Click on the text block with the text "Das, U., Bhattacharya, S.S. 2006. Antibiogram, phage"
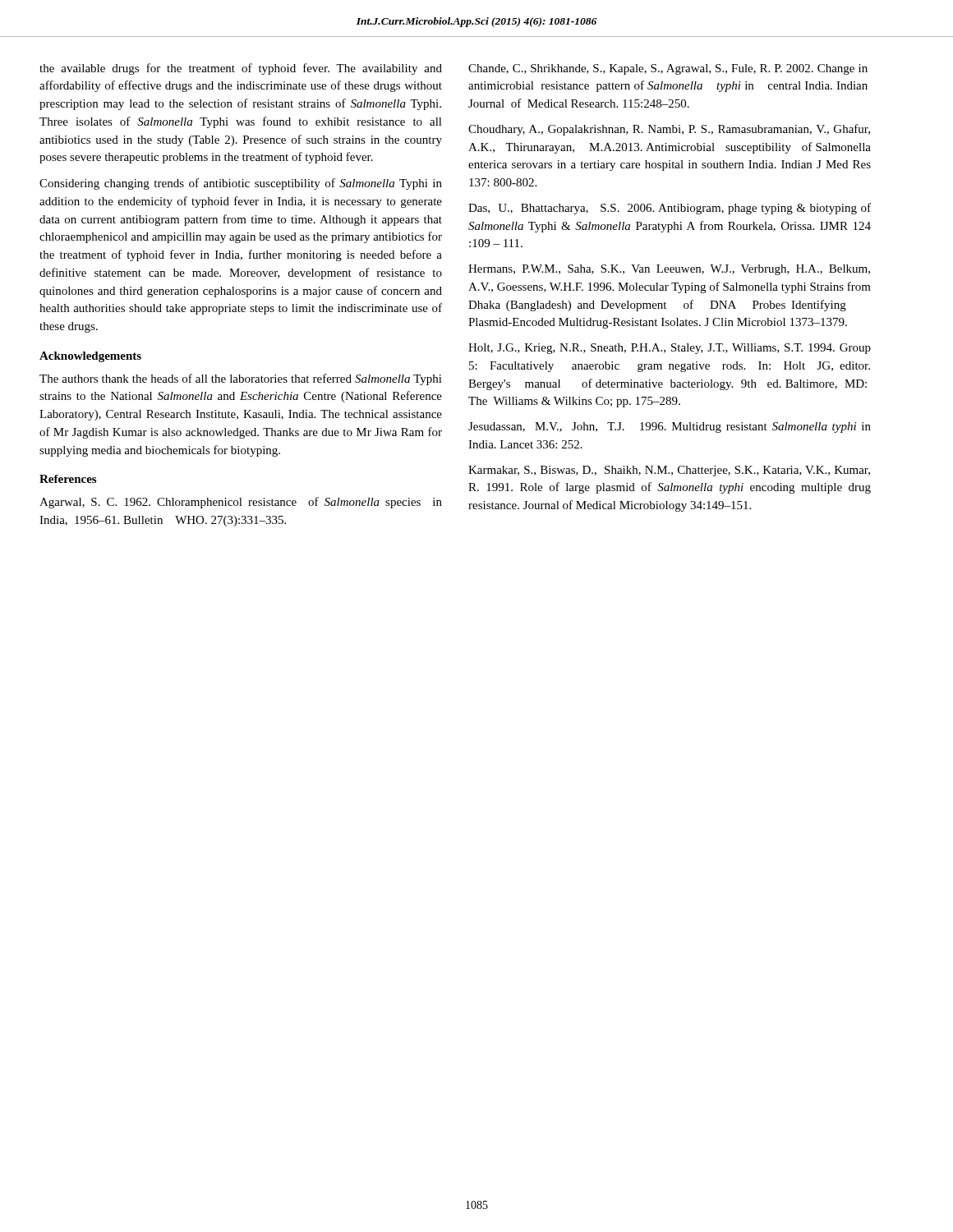953x1232 pixels. point(670,226)
